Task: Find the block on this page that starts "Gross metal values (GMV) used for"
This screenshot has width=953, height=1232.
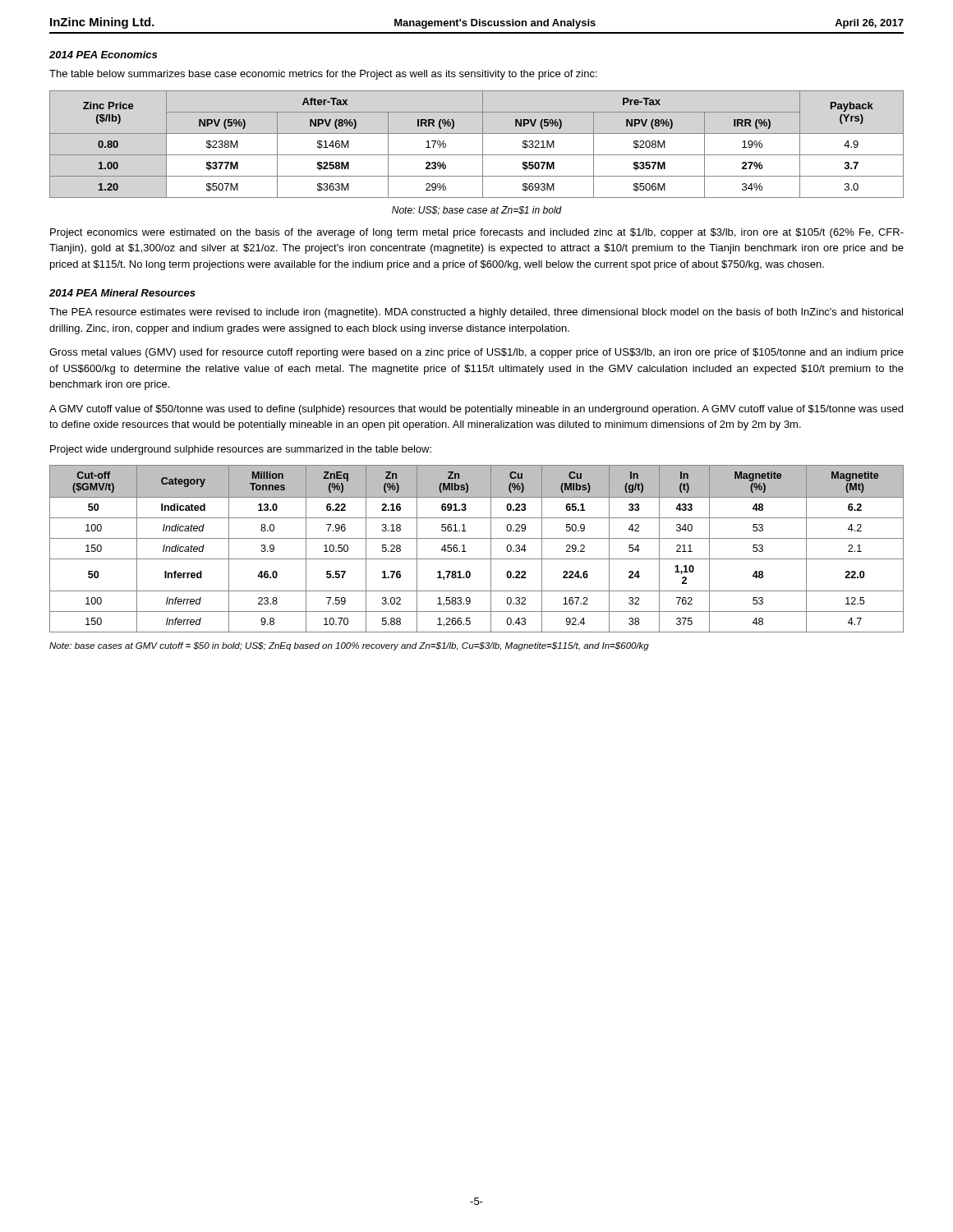Action: tap(476, 368)
